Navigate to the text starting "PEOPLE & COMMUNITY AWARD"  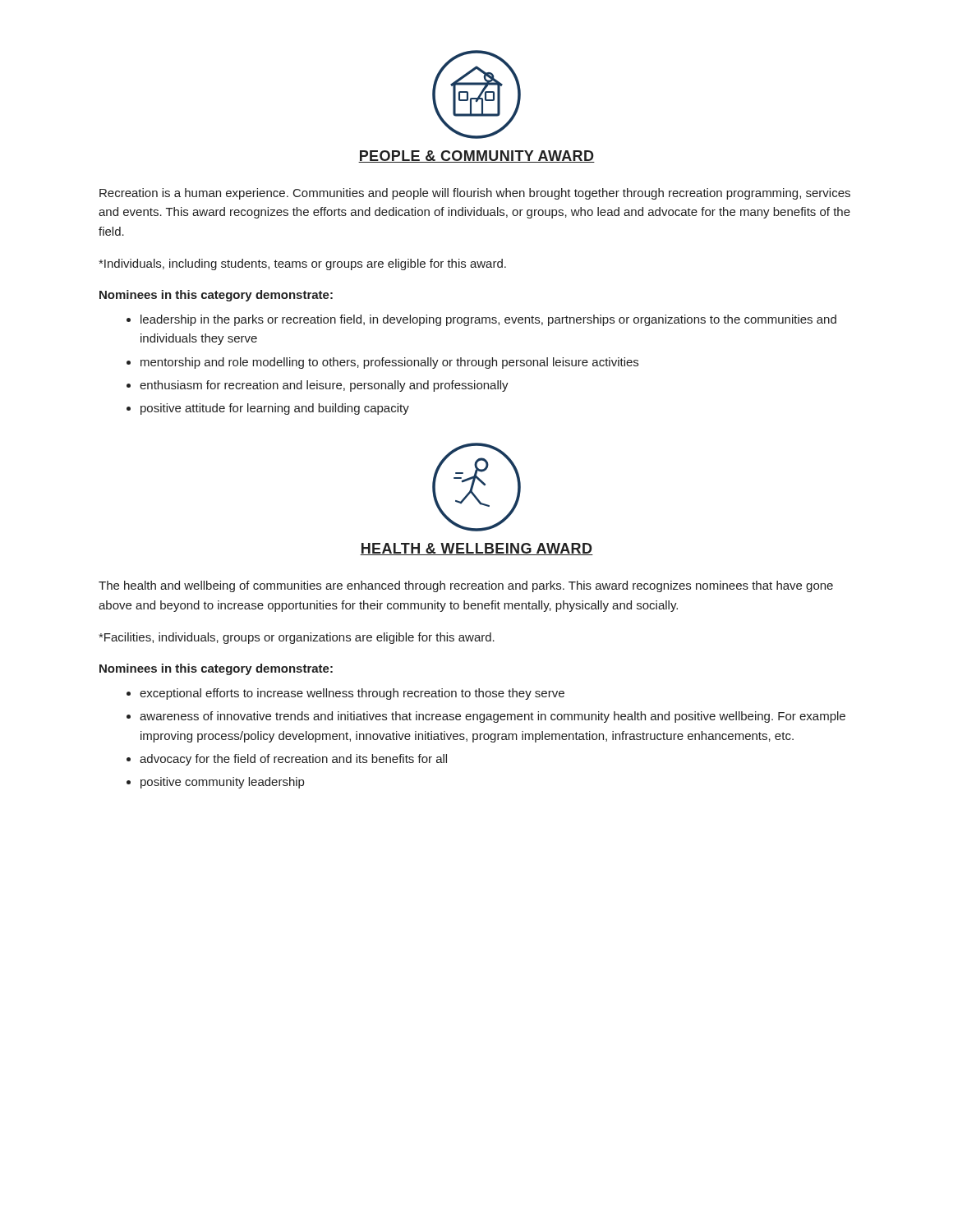pyautogui.click(x=476, y=156)
